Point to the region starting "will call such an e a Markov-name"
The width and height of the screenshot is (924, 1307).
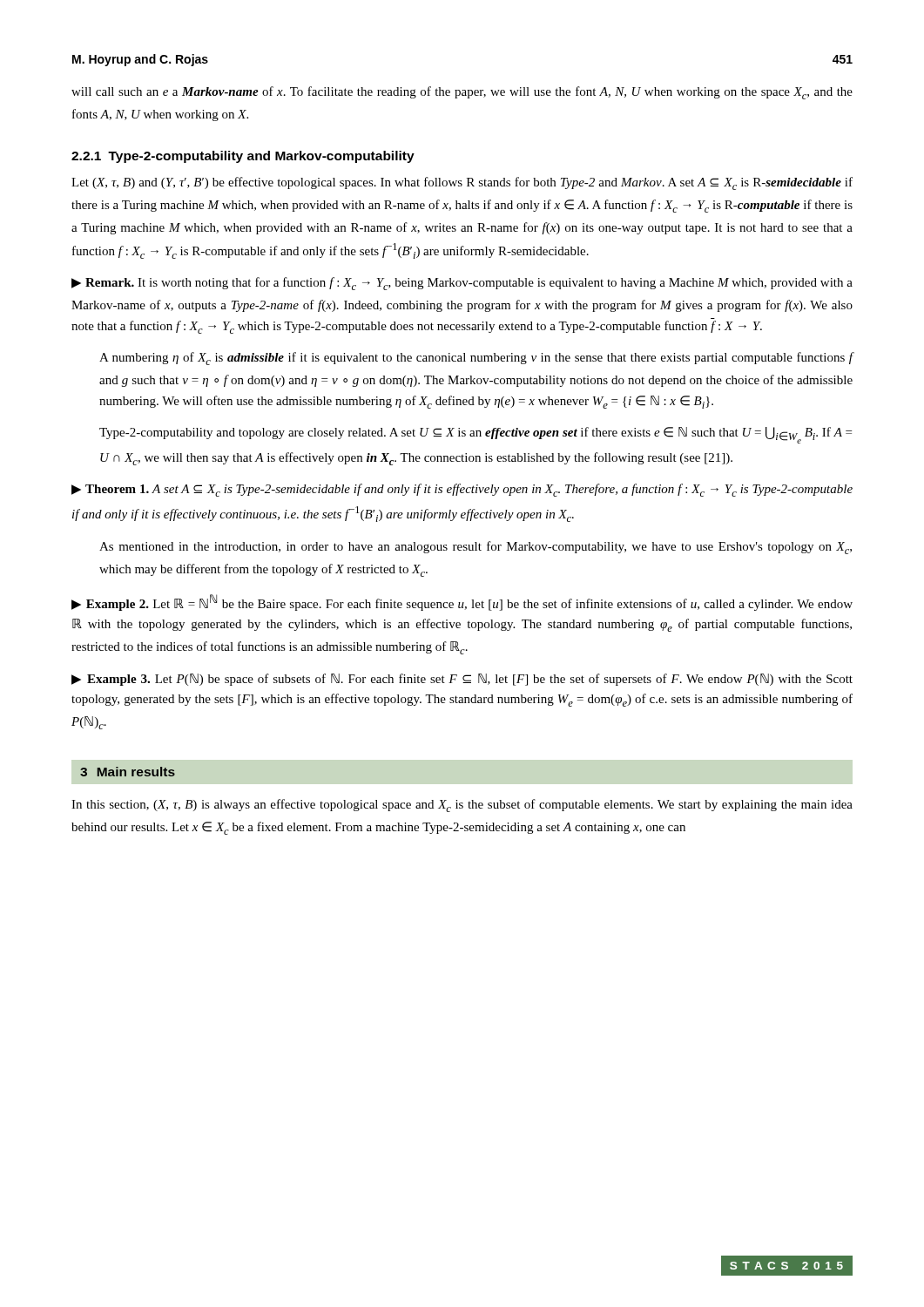462,104
